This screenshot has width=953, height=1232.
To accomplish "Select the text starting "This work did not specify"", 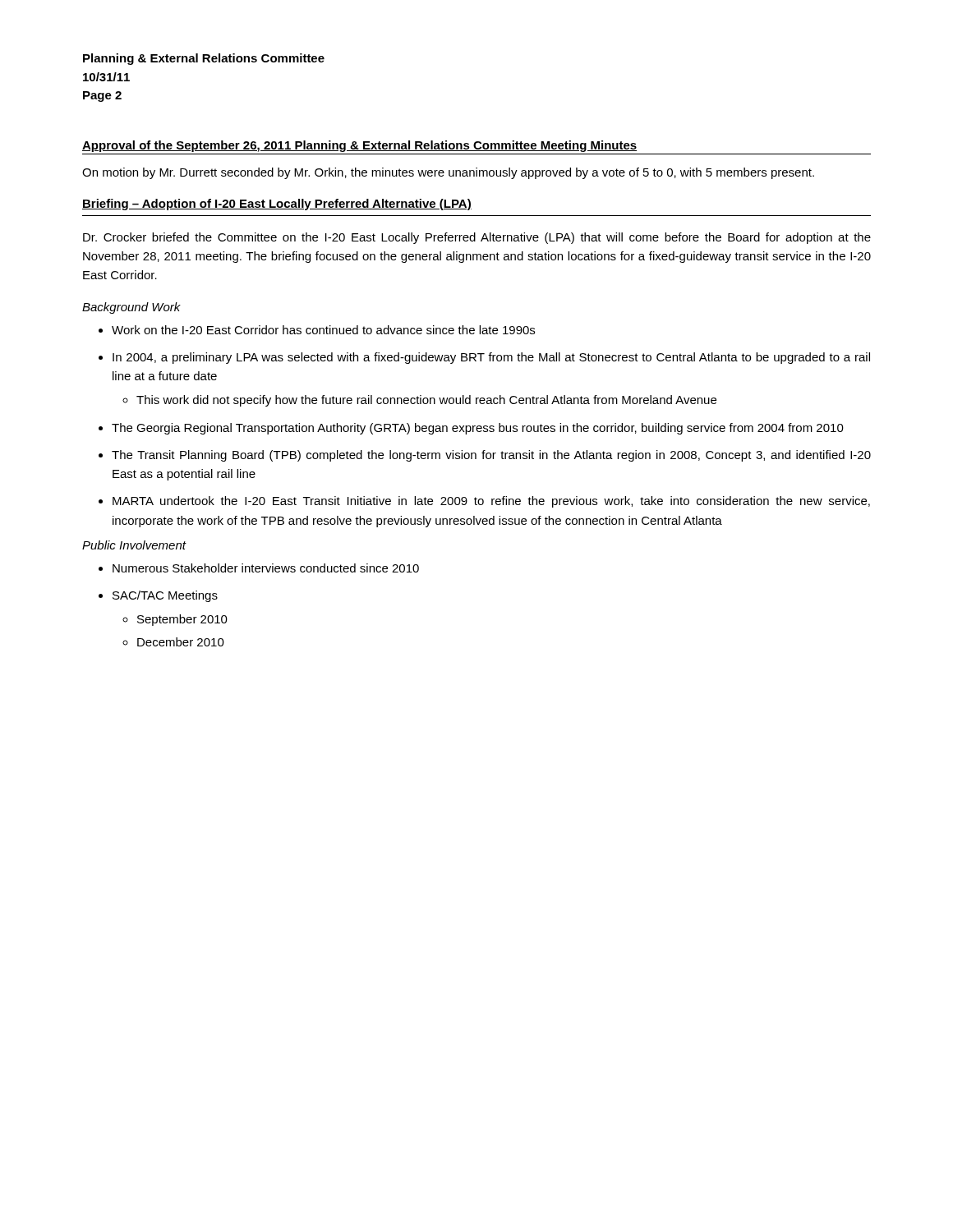I will coord(427,400).
